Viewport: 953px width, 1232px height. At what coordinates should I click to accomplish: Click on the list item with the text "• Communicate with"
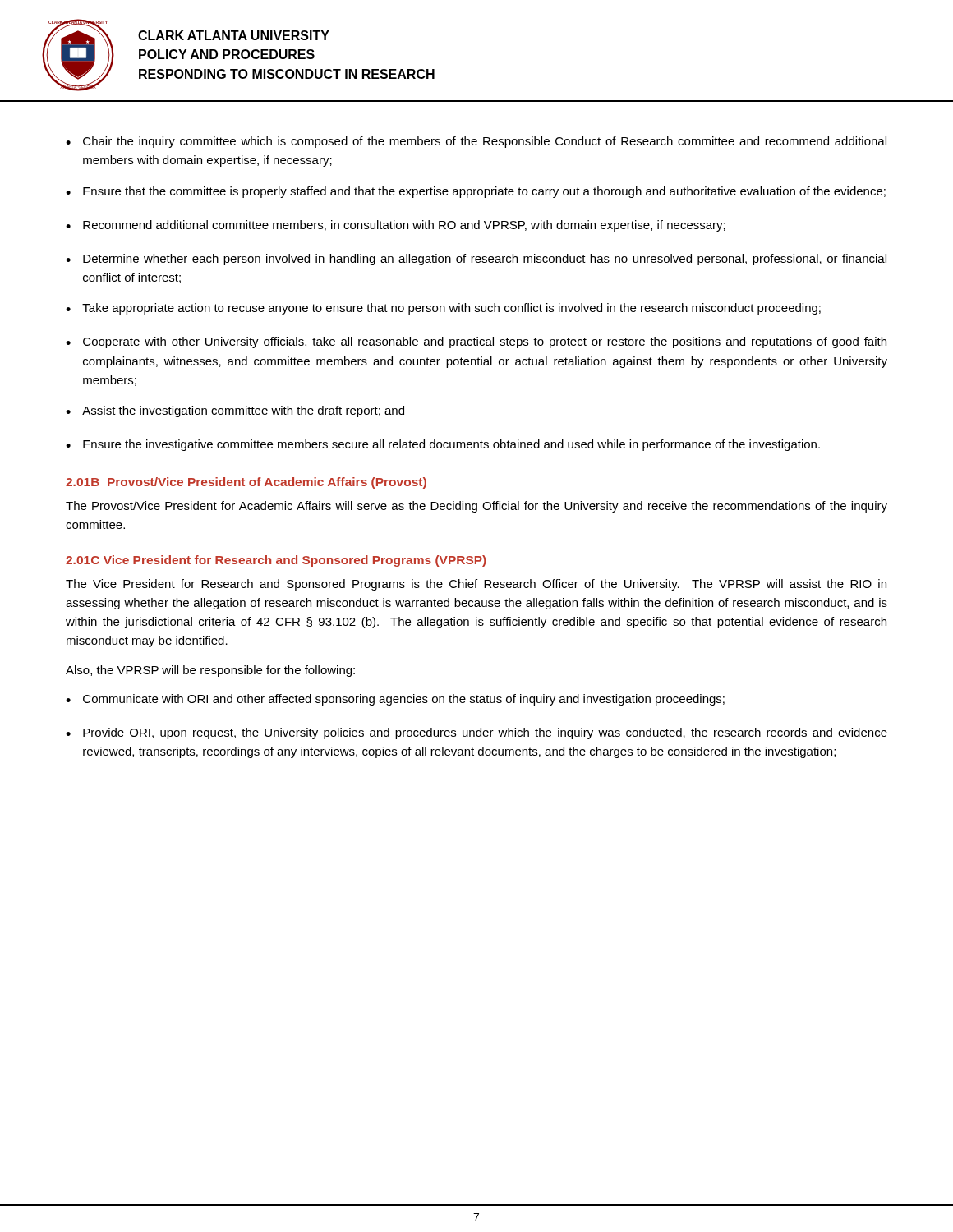coord(476,700)
